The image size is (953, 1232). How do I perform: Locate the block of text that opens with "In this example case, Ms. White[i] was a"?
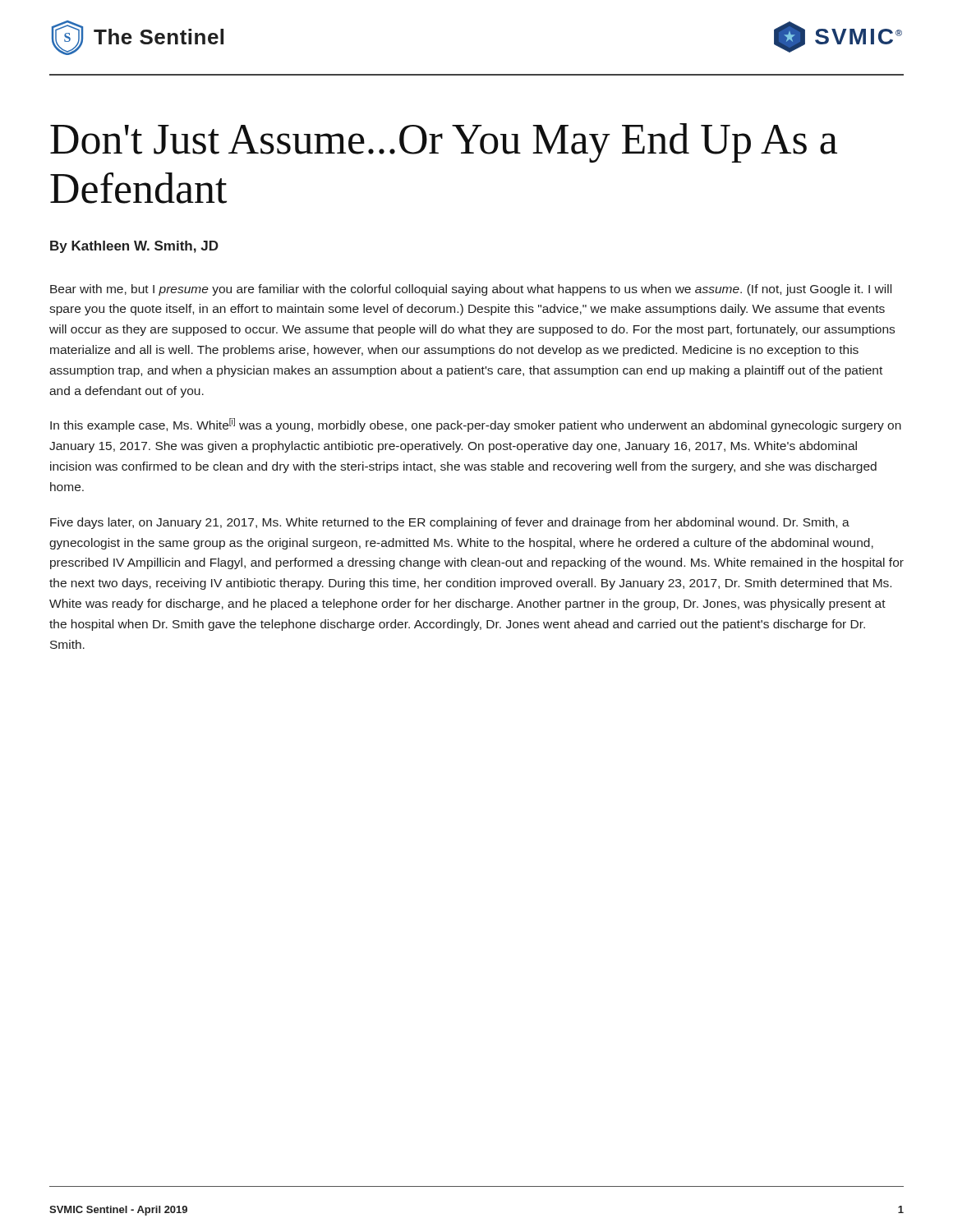476,457
